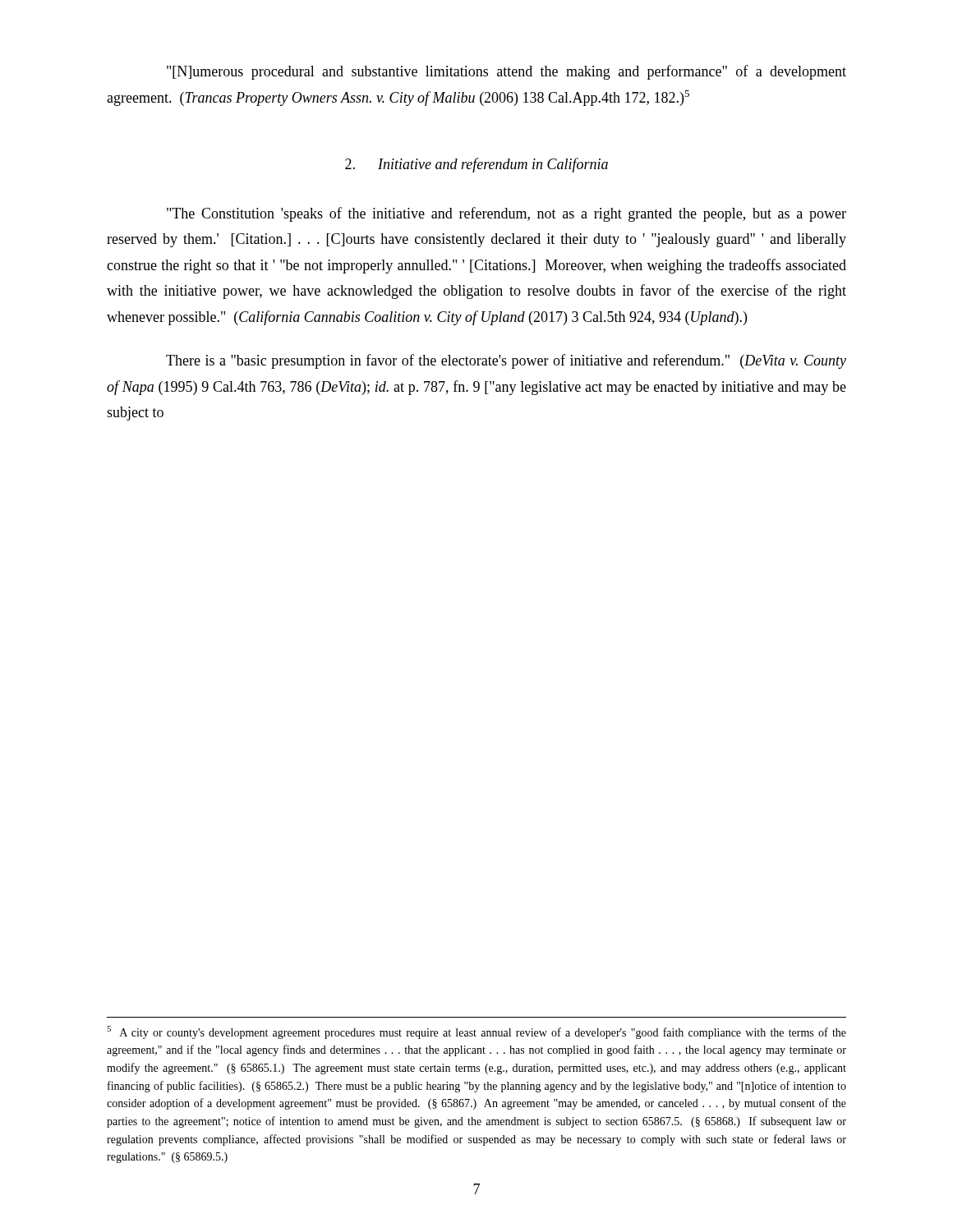953x1232 pixels.
Task: Find a section header
Action: (476, 165)
